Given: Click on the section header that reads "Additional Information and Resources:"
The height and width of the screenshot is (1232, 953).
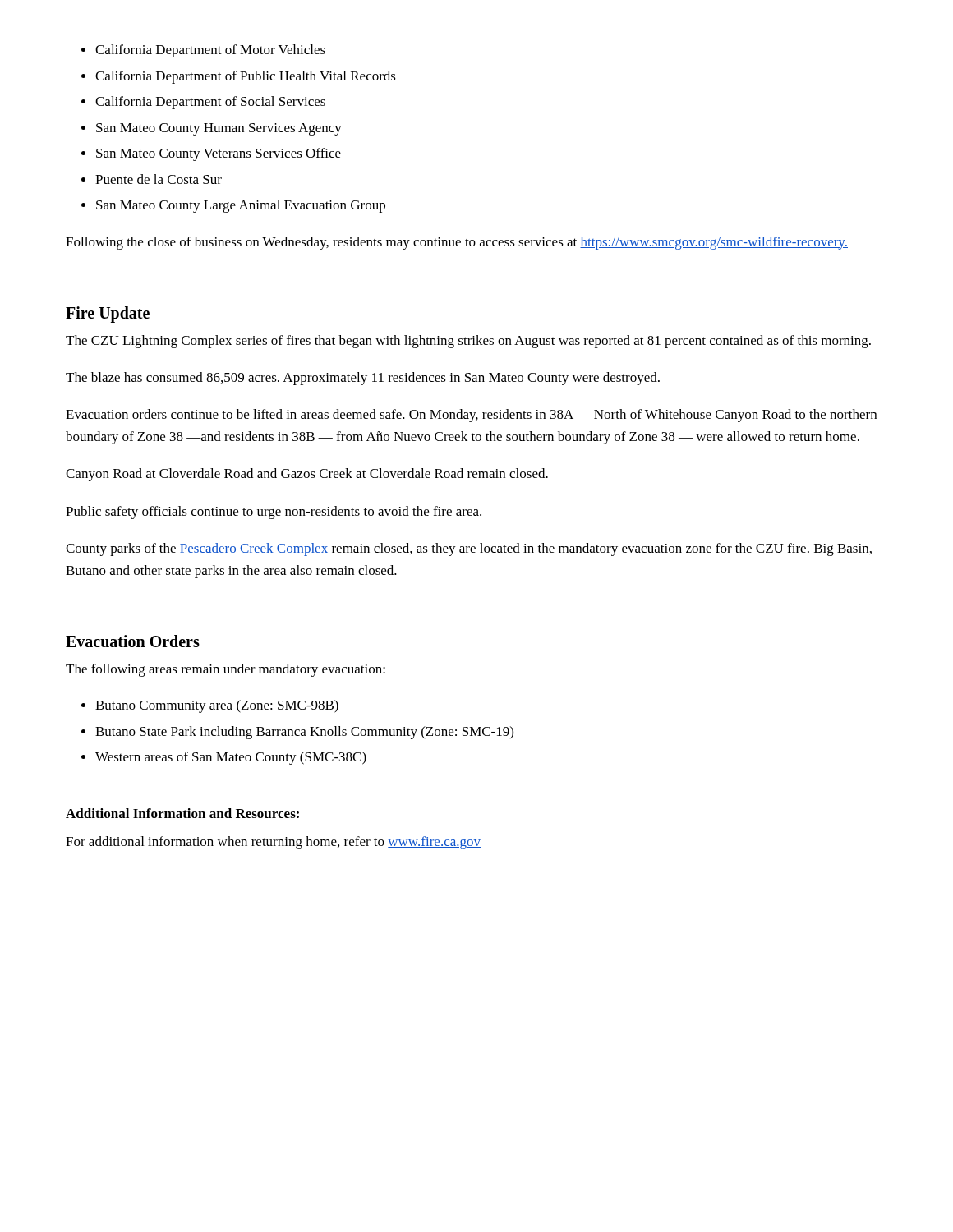Looking at the screenshot, I should click(x=183, y=813).
